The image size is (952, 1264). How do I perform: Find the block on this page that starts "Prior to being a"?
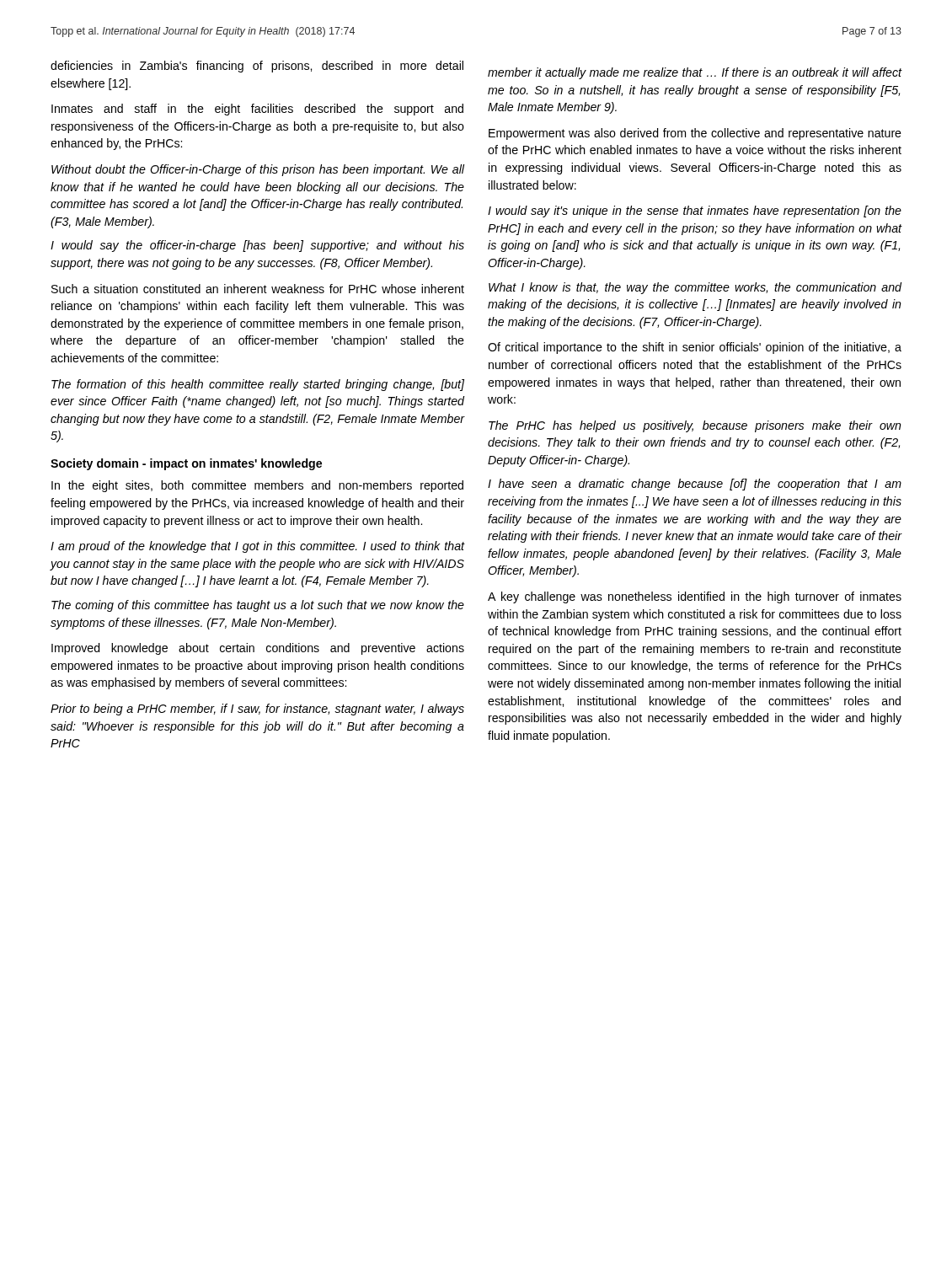point(257,726)
